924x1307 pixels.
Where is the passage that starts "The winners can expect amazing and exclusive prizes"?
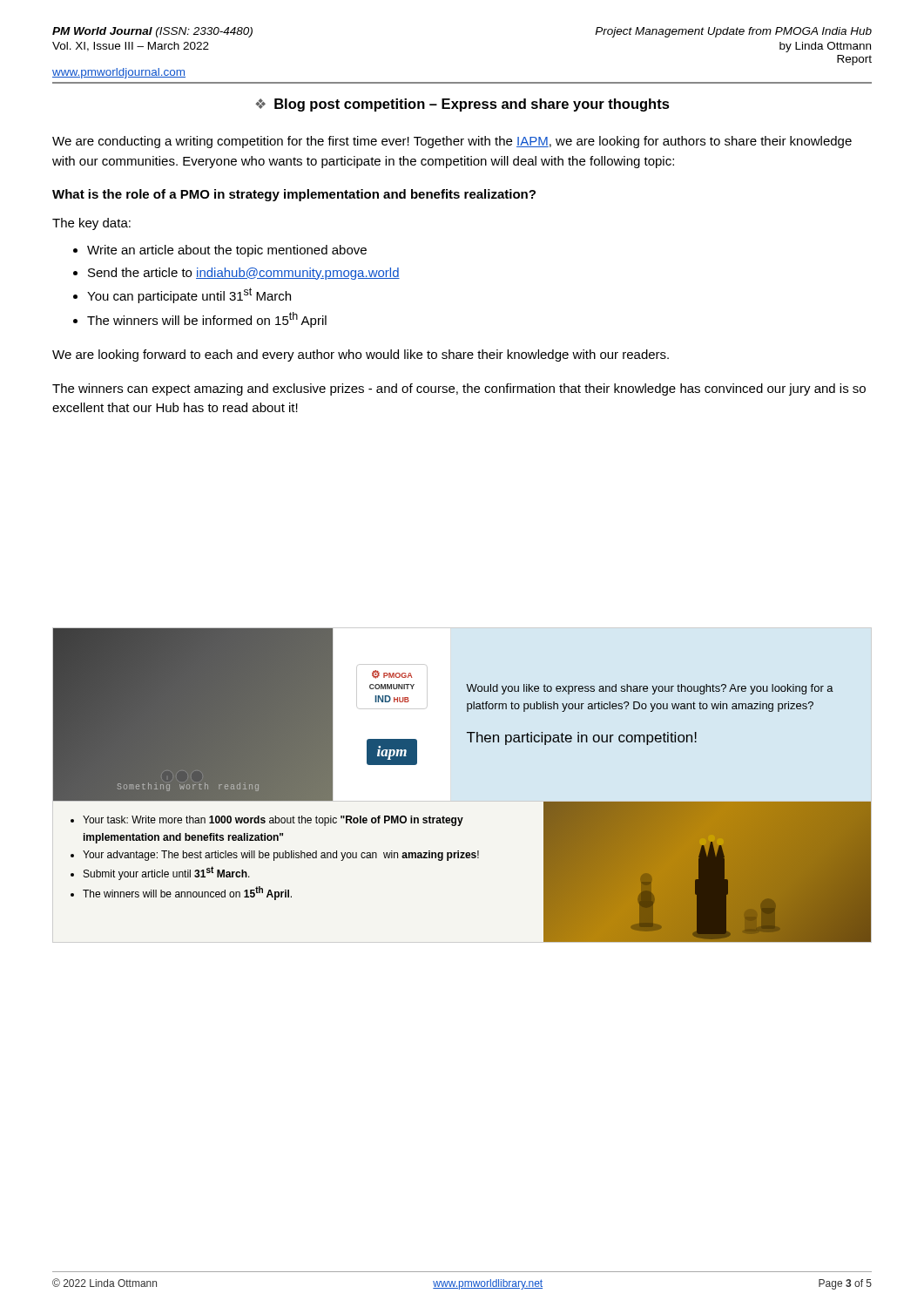[459, 398]
